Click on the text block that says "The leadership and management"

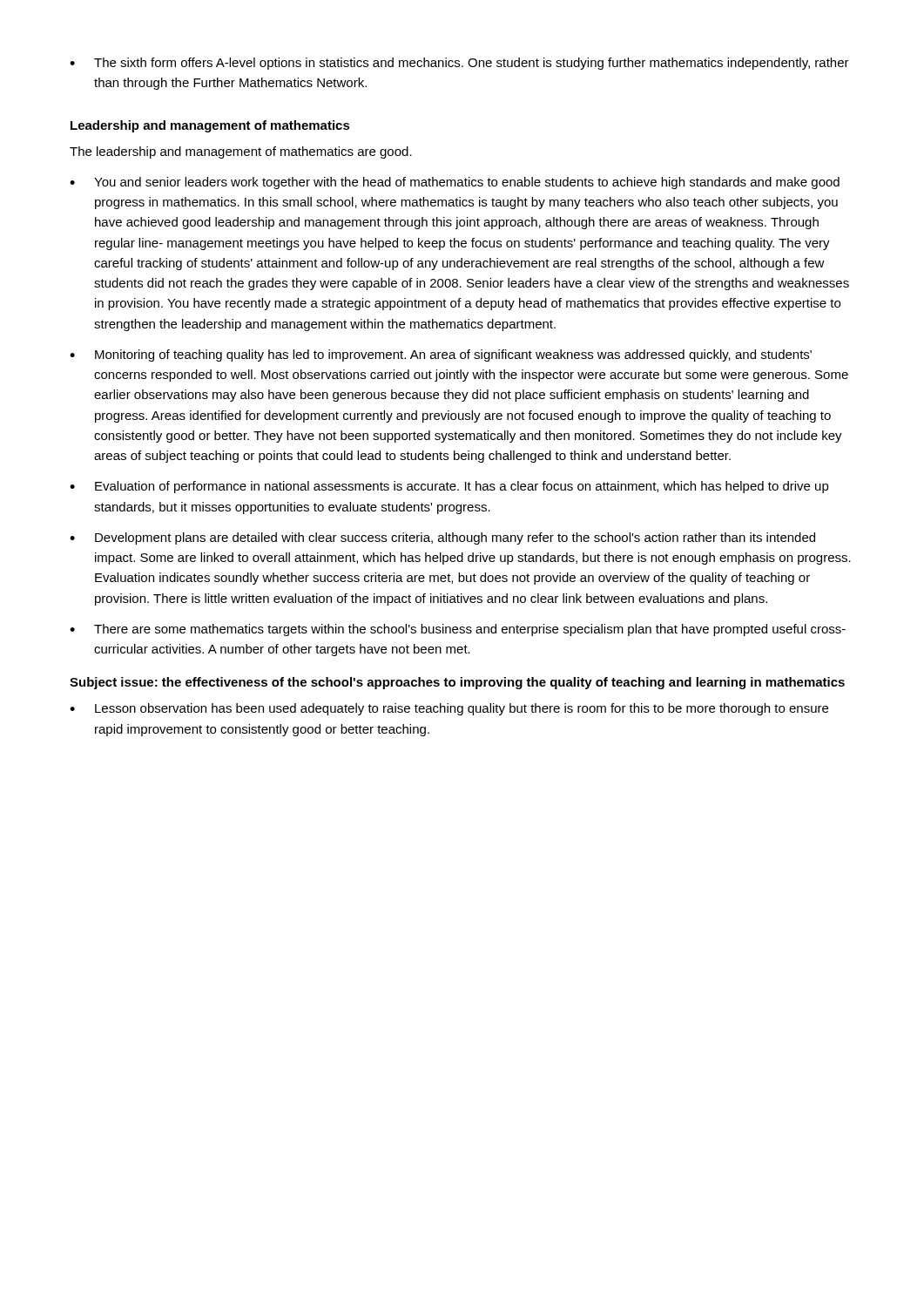click(241, 151)
